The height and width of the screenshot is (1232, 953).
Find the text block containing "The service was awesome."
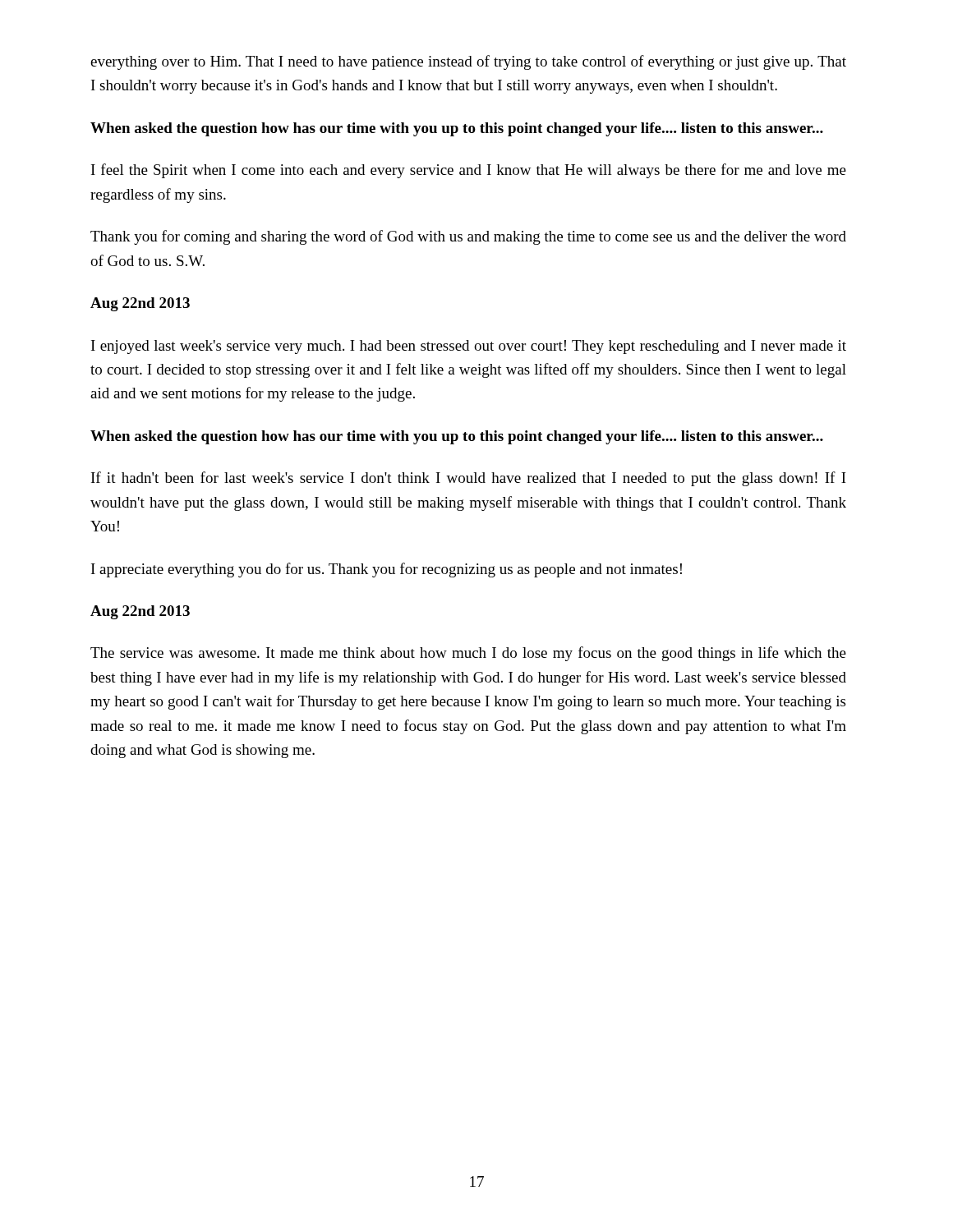coord(468,701)
